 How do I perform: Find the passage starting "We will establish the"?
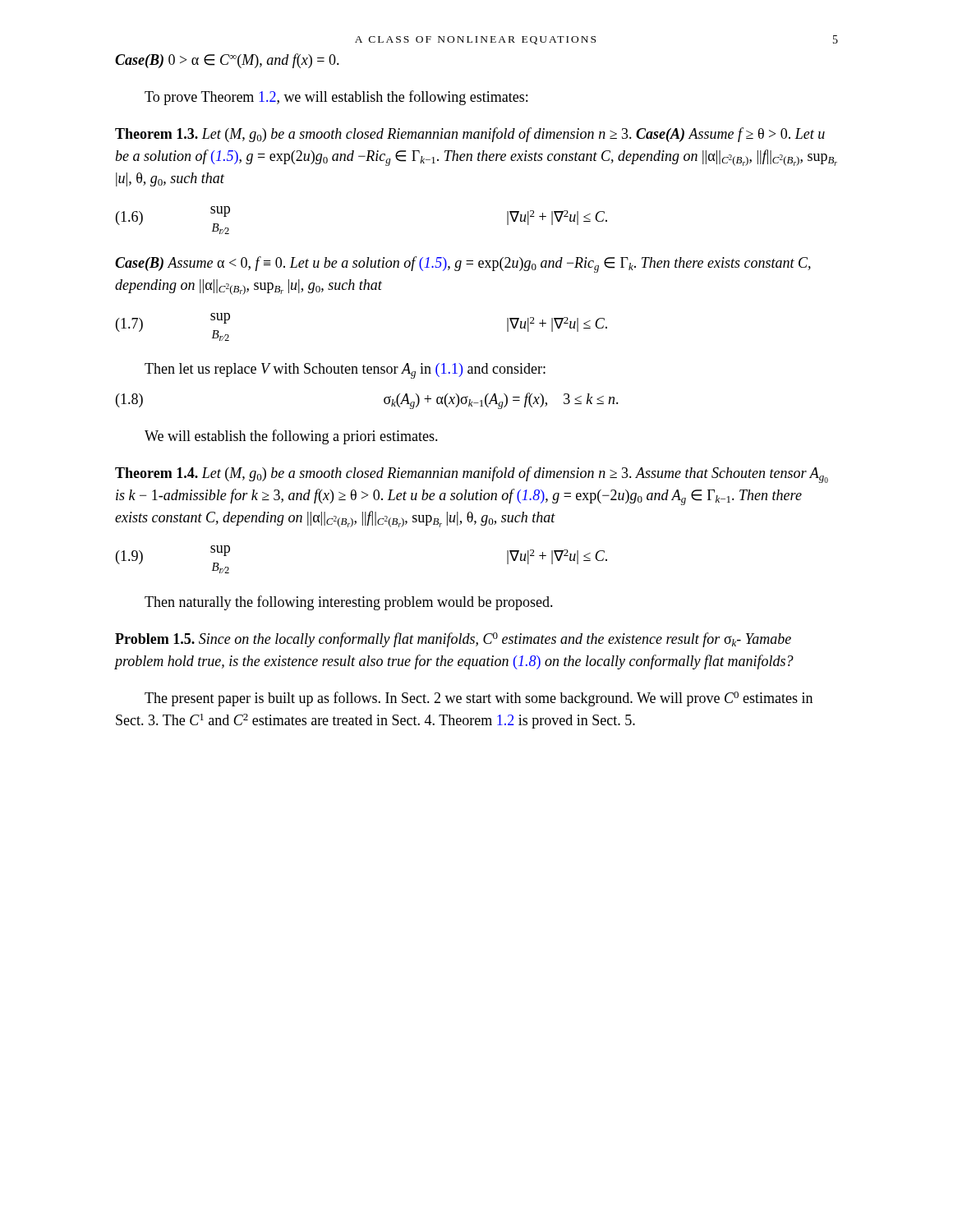(291, 436)
